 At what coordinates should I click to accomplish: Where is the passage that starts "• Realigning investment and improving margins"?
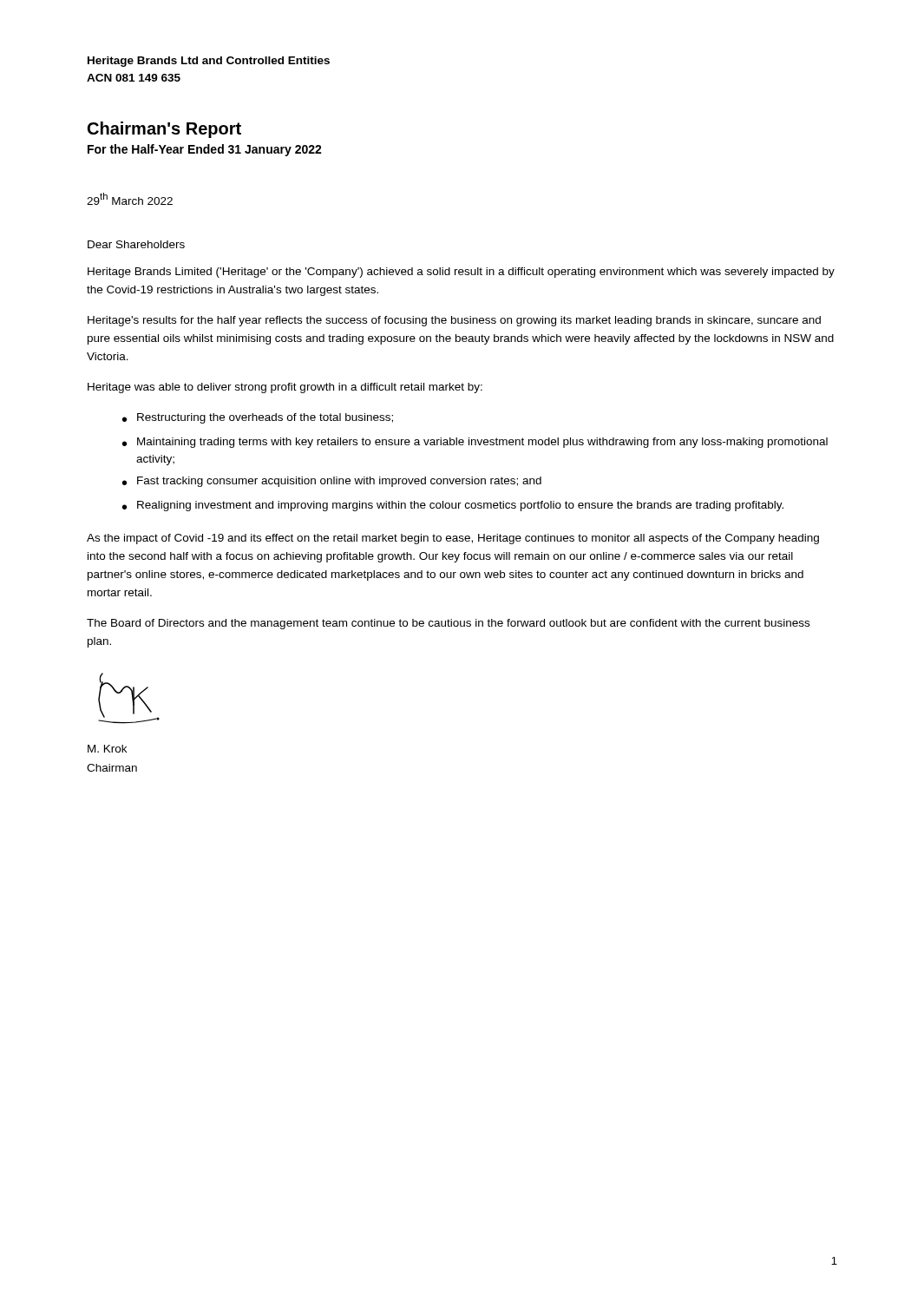pyautogui.click(x=453, y=507)
